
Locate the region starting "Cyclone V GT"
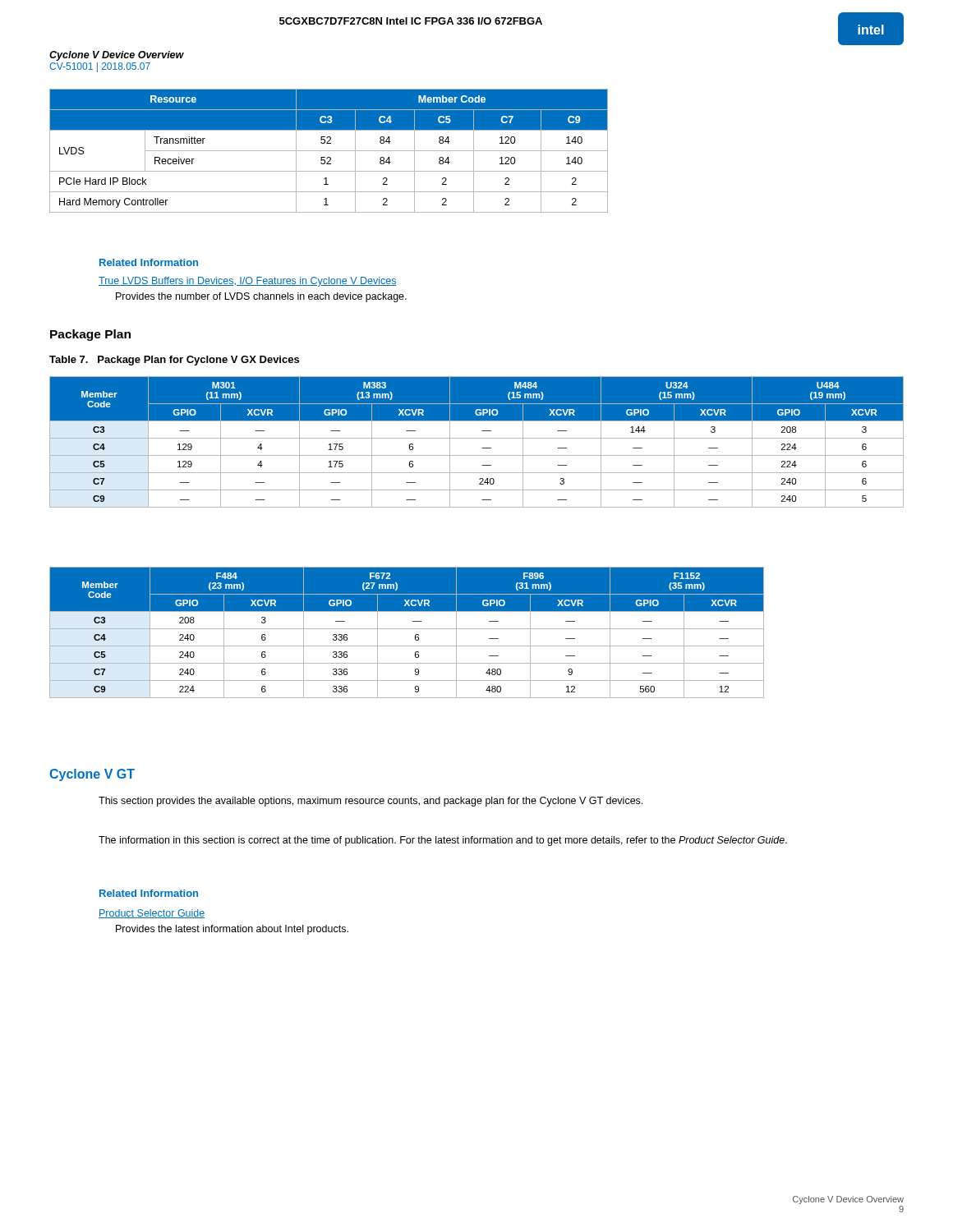click(x=92, y=774)
